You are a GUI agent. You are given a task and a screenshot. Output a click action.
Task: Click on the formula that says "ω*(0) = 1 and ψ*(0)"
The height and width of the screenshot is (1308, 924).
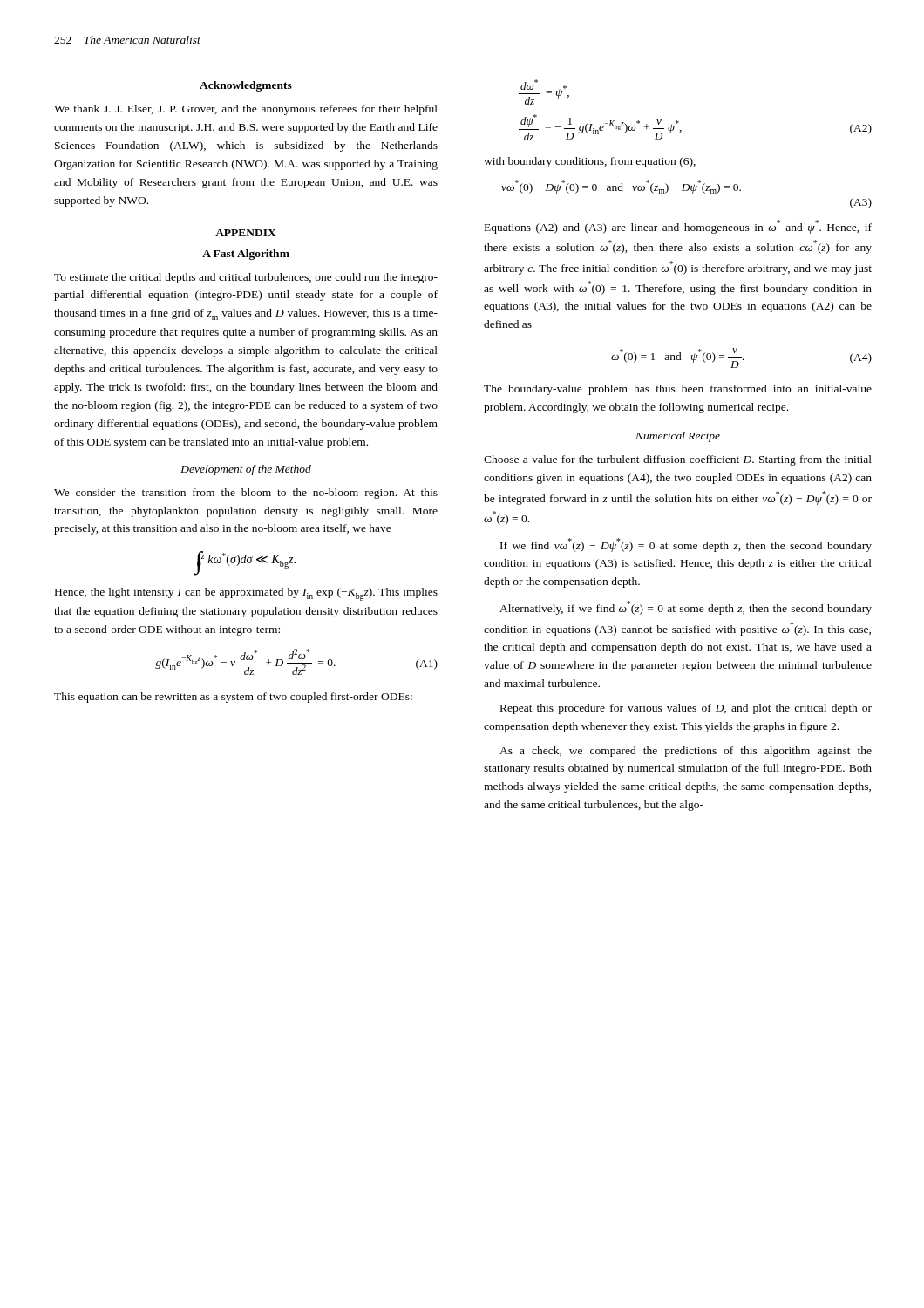click(x=741, y=357)
